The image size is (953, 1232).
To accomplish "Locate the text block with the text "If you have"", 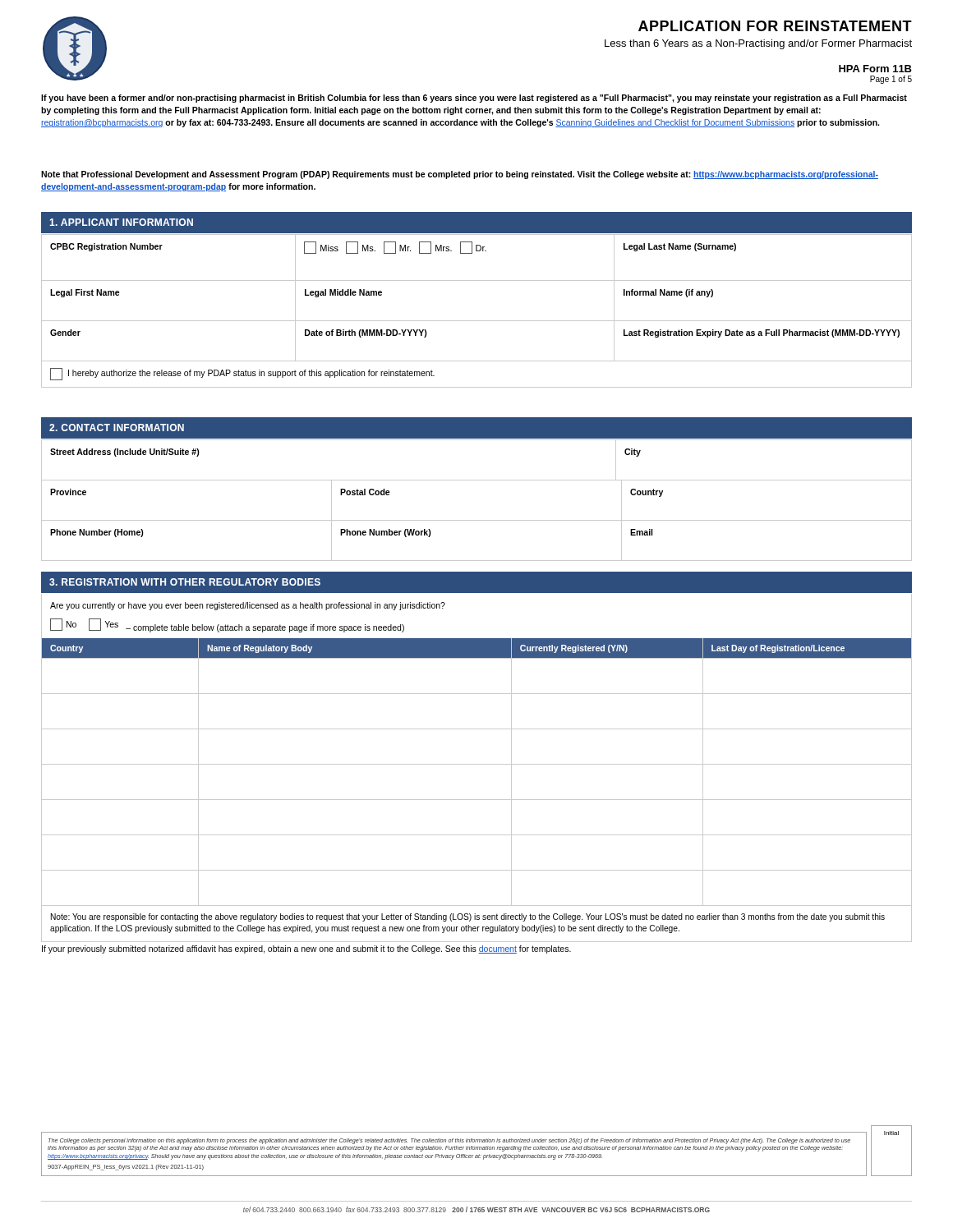I will point(474,110).
